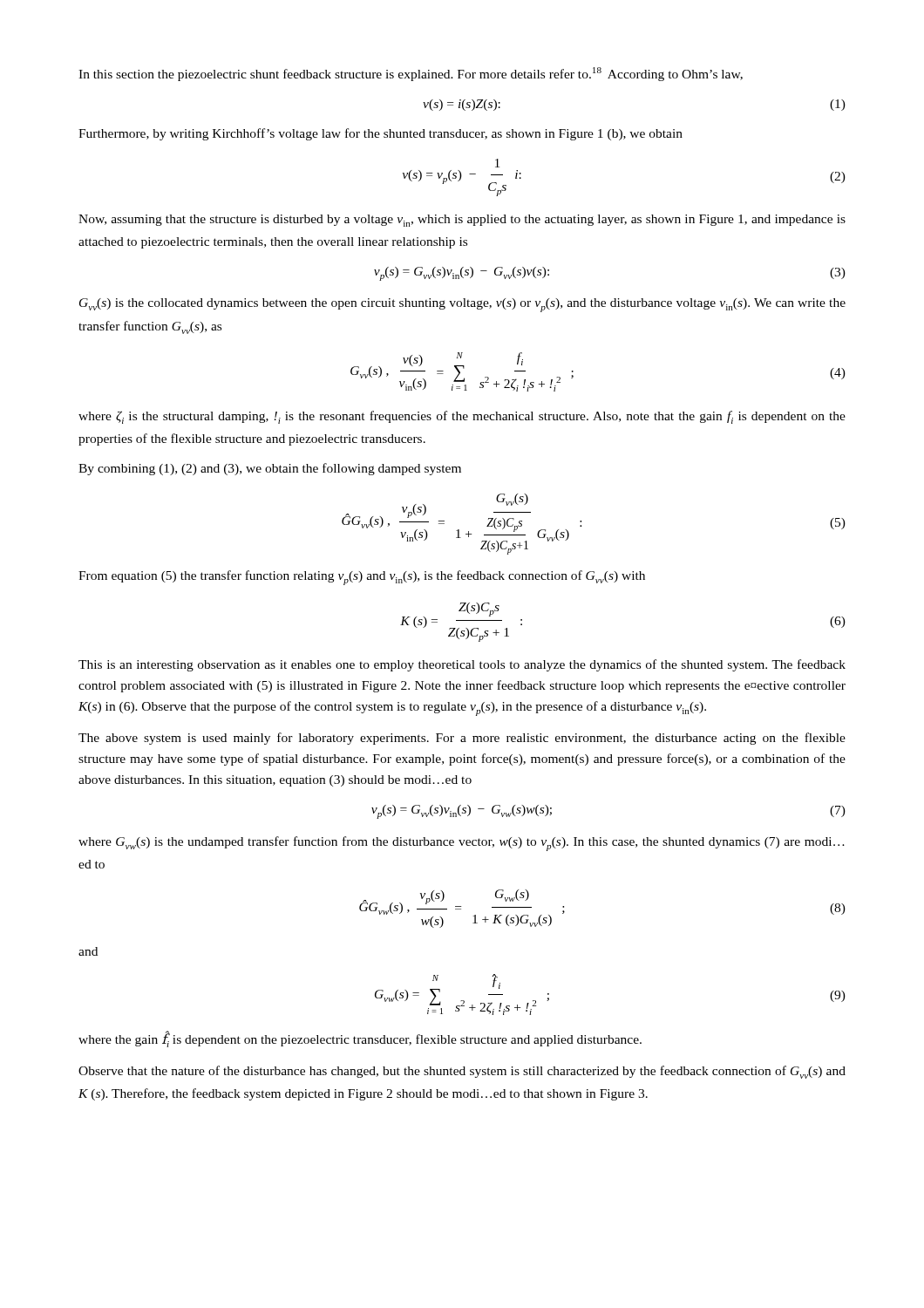Locate the block of text that opens with "where the gain f̂i is dependent on the"
Screen dimensions: 1308x924
[x=462, y=1040]
